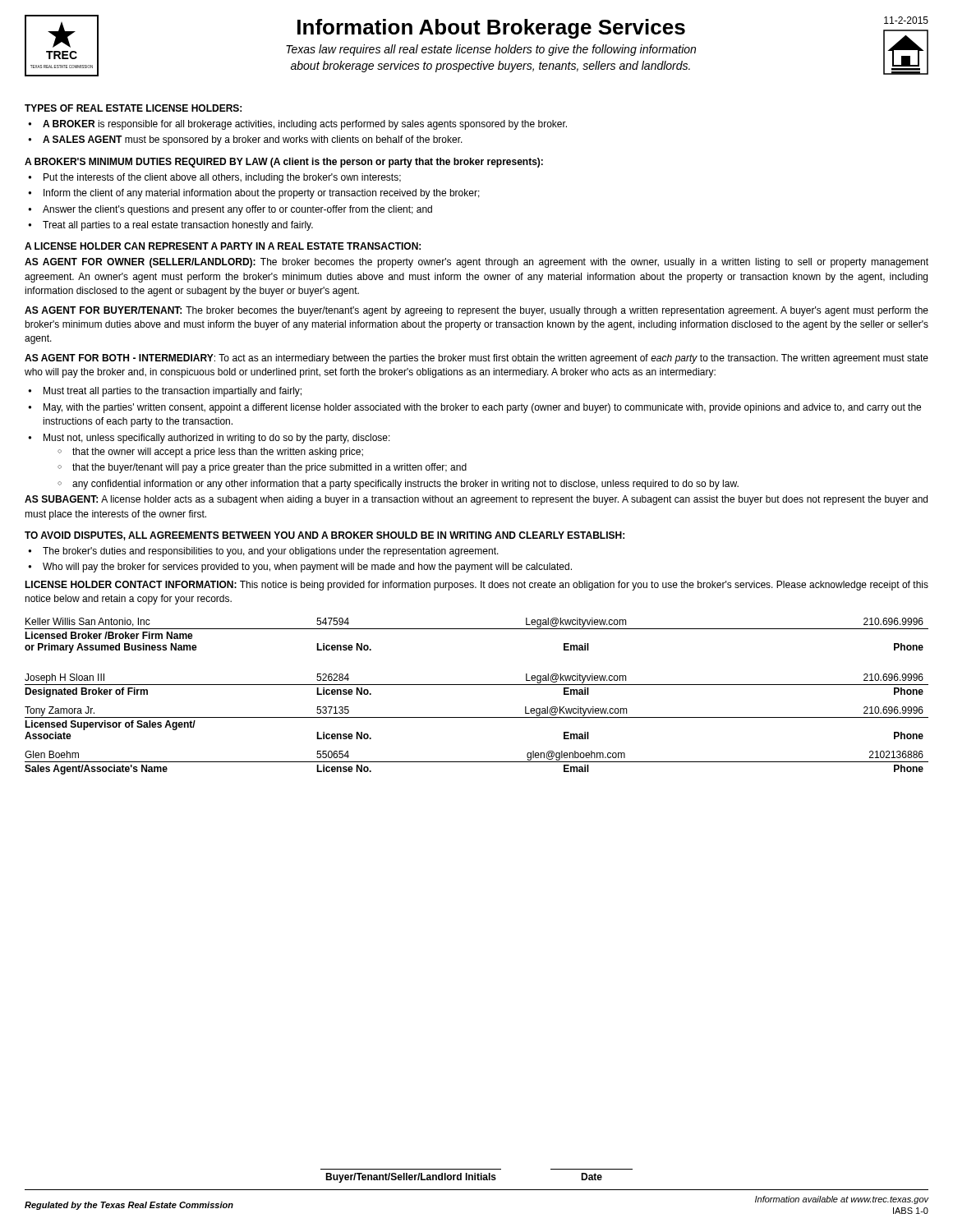Screen dimensions: 1232x953
Task: Click on the text starting "TO AVOID DISPUTES, ALL AGREEMENTS BETWEEN"
Action: click(x=325, y=535)
